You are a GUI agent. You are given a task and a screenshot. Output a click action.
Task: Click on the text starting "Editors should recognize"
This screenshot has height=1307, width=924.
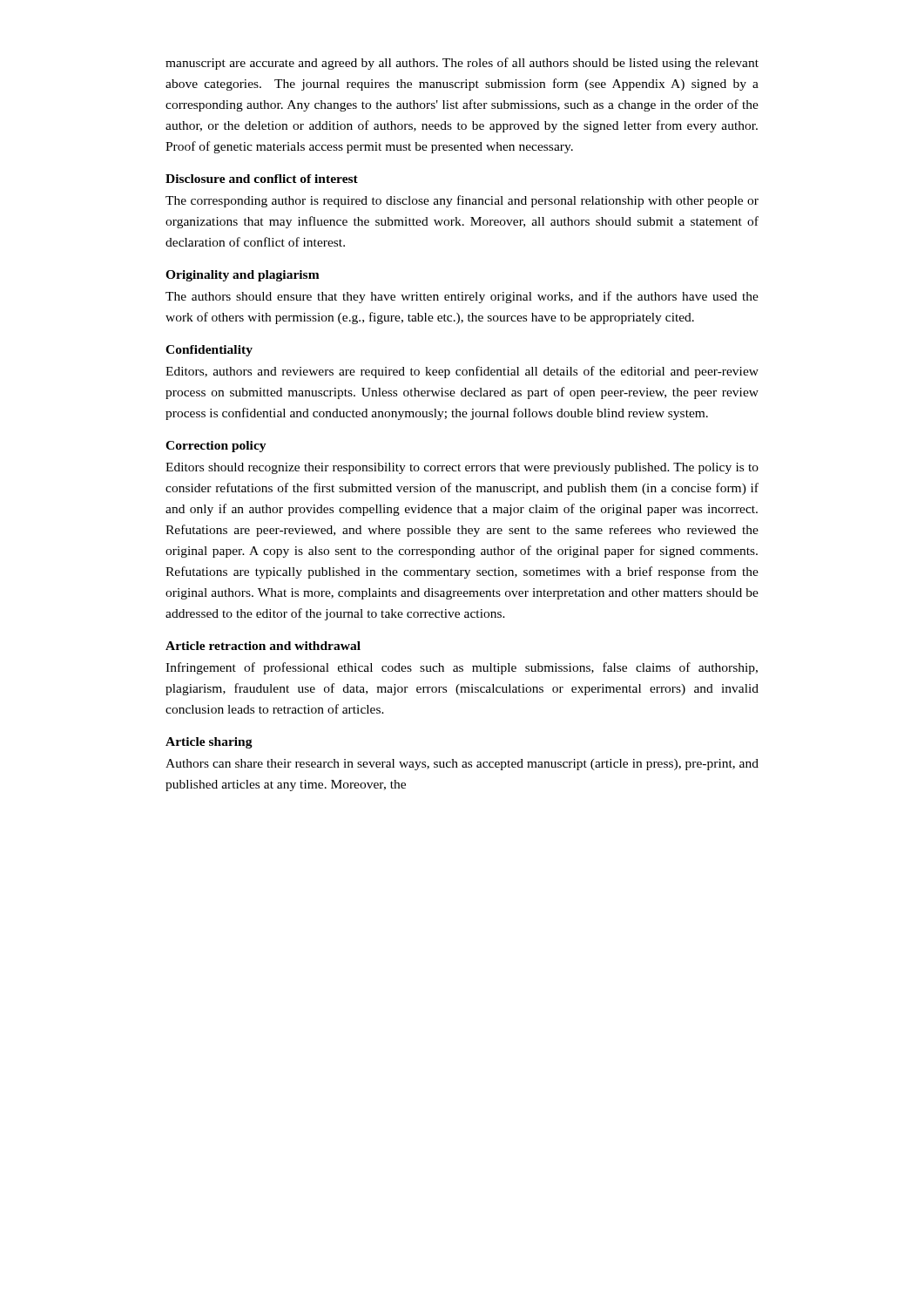(x=462, y=540)
